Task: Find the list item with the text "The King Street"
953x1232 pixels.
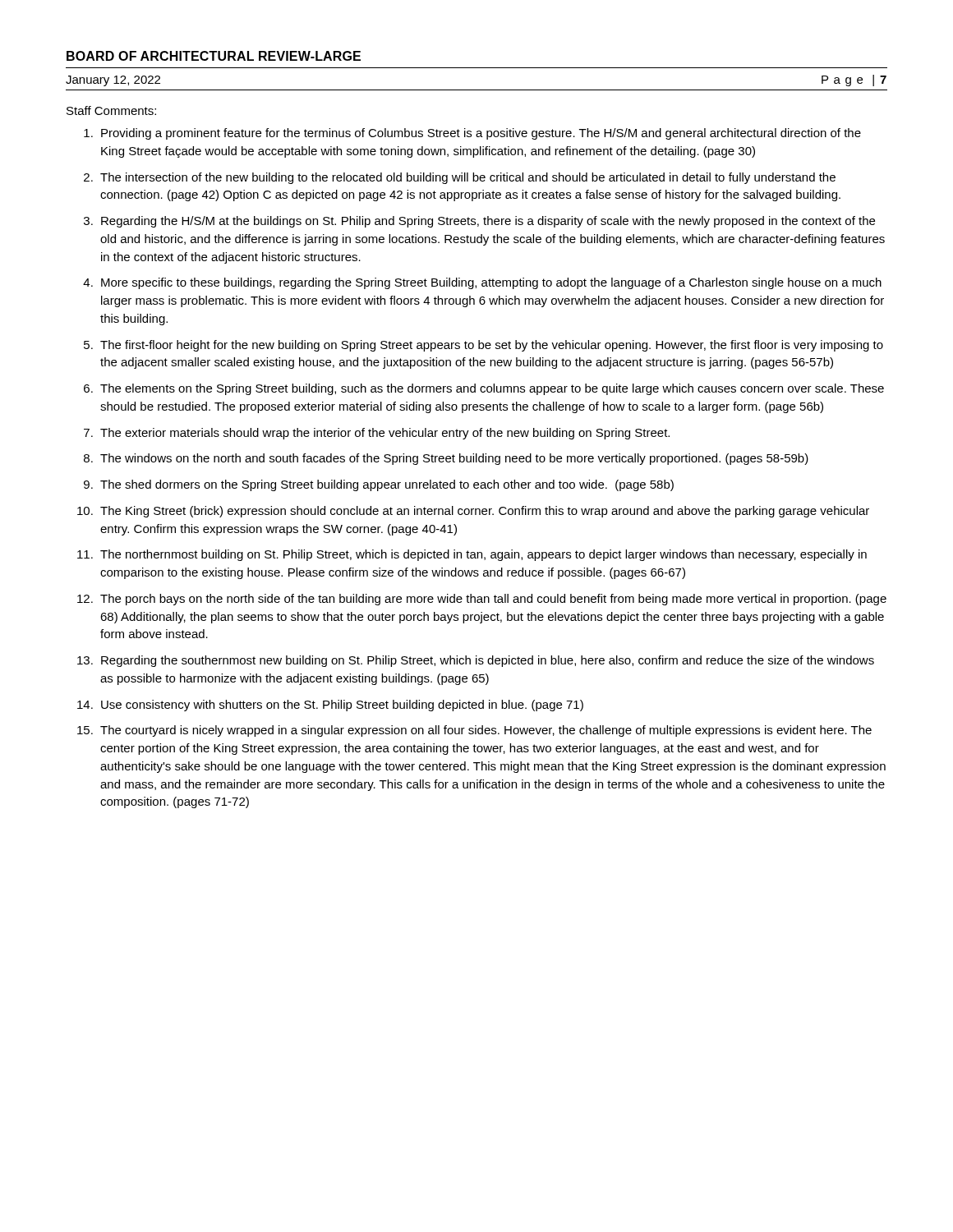Action: click(x=485, y=519)
